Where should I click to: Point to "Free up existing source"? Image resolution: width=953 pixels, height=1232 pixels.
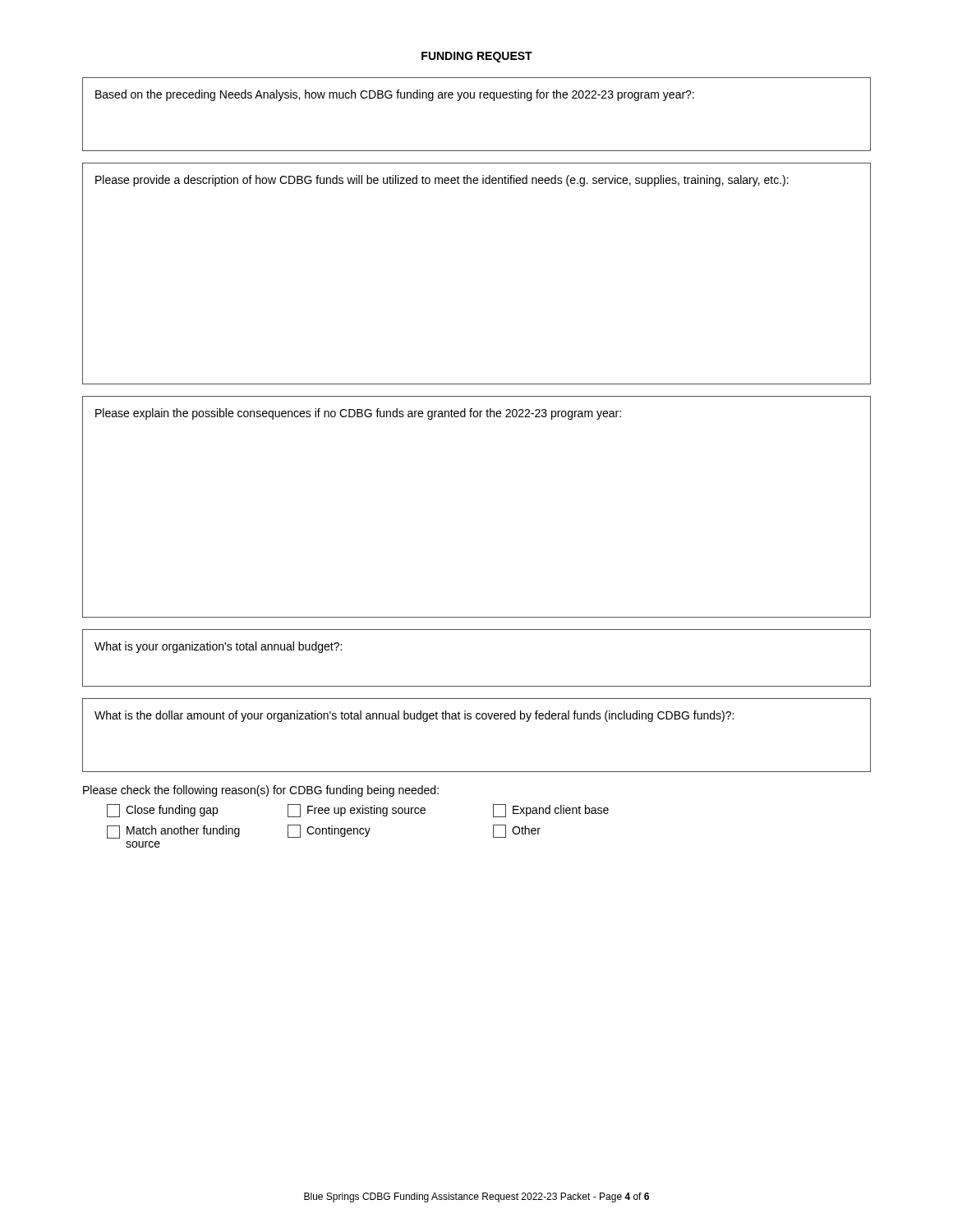357,810
